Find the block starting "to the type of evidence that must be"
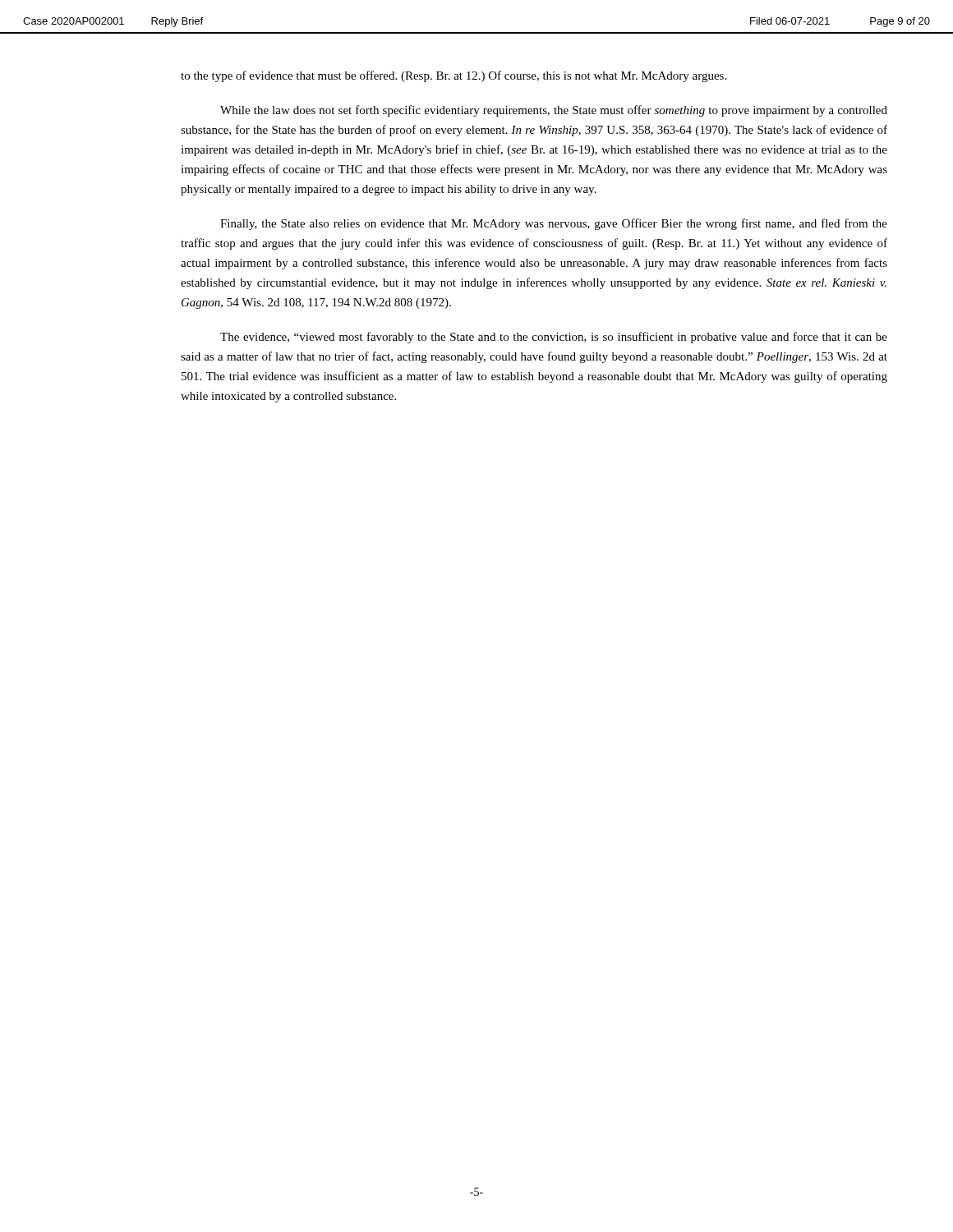The height and width of the screenshot is (1232, 953). pyautogui.click(x=454, y=76)
